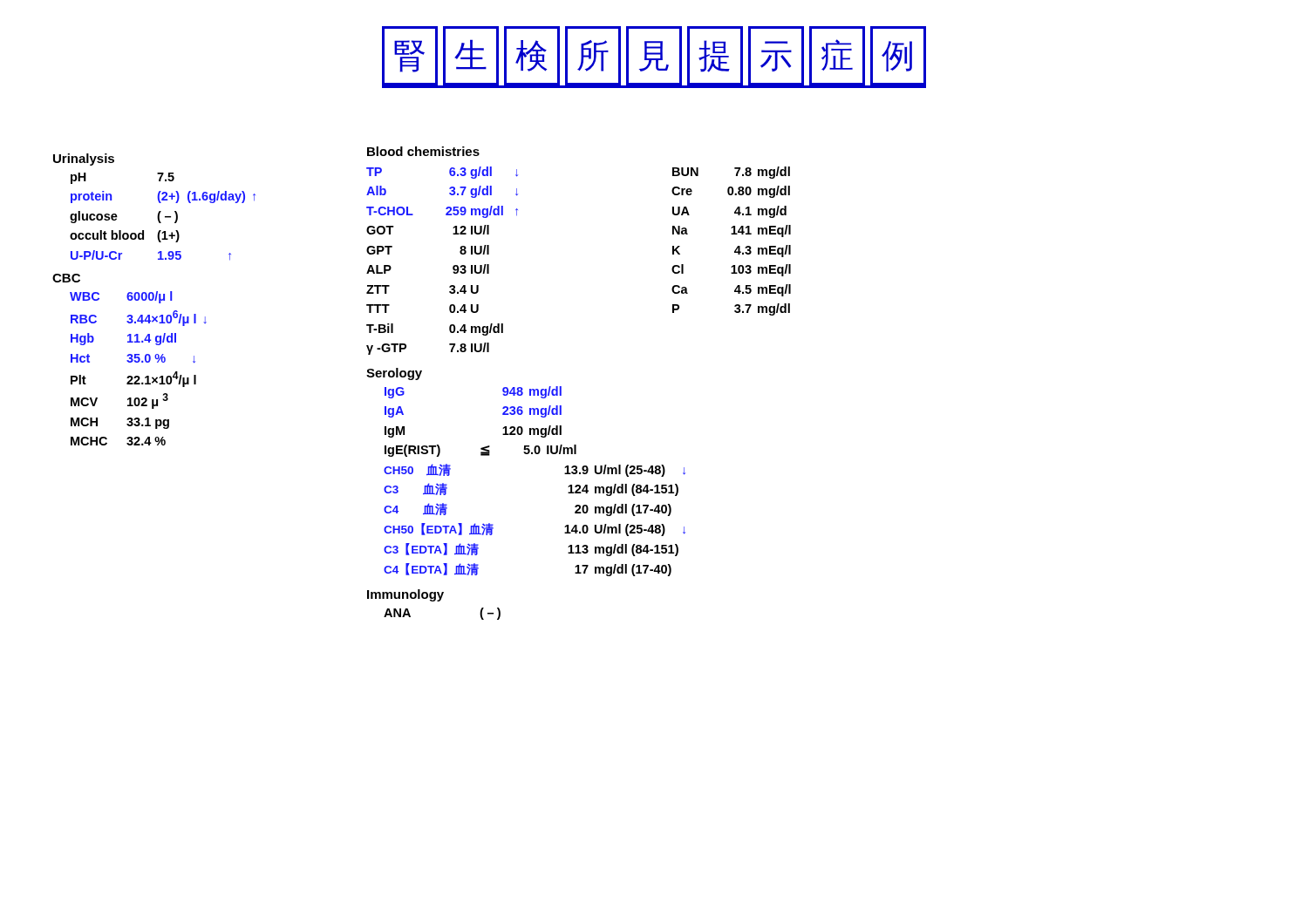
Task: Navigate to the region starting "Hgb 11.4 g/dl"
Action: click(x=123, y=339)
